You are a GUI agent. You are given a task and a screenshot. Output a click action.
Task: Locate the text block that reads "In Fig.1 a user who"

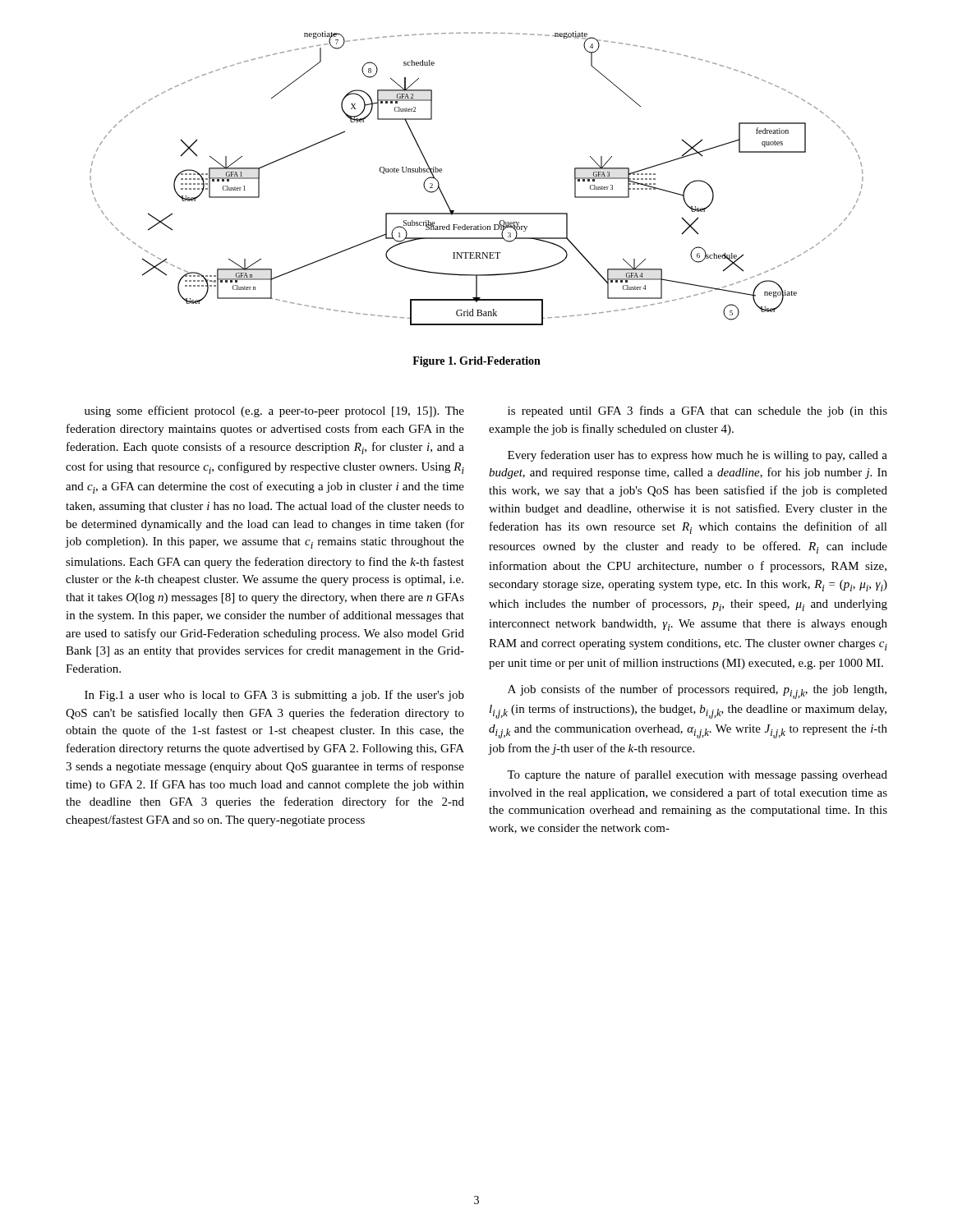265,757
